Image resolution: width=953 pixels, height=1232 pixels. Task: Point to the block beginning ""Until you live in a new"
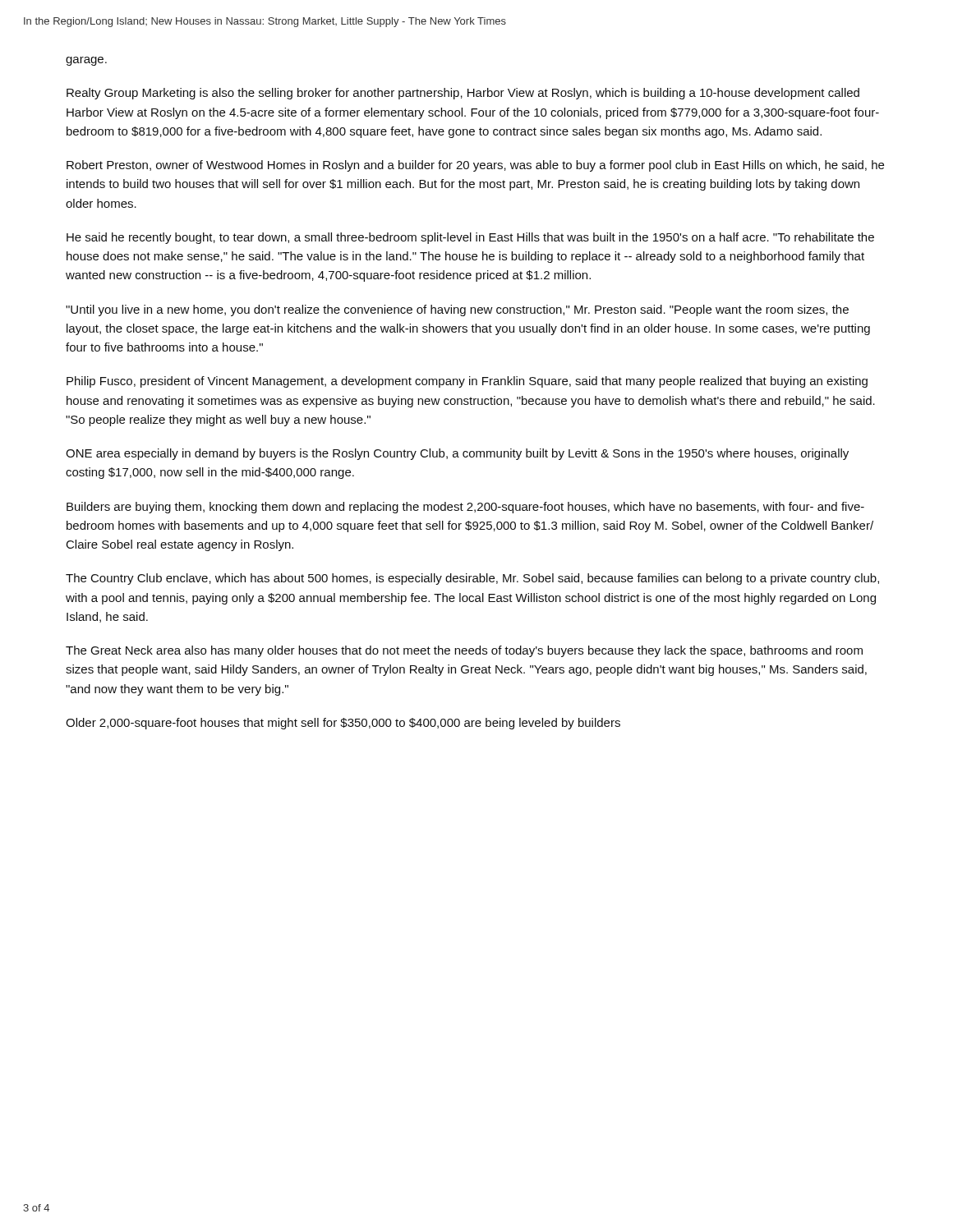468,328
